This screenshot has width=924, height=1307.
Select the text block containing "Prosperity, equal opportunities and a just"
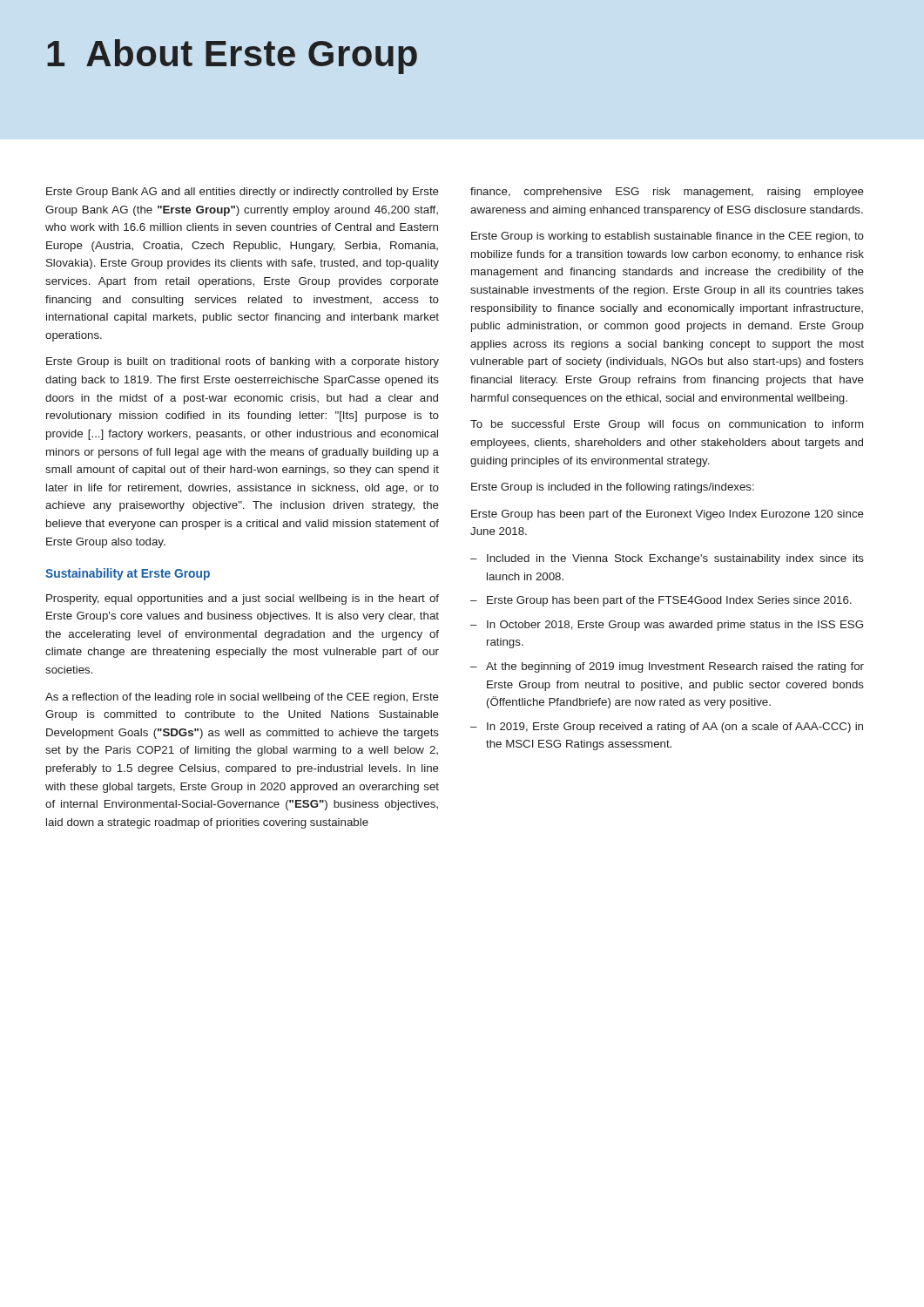242,634
